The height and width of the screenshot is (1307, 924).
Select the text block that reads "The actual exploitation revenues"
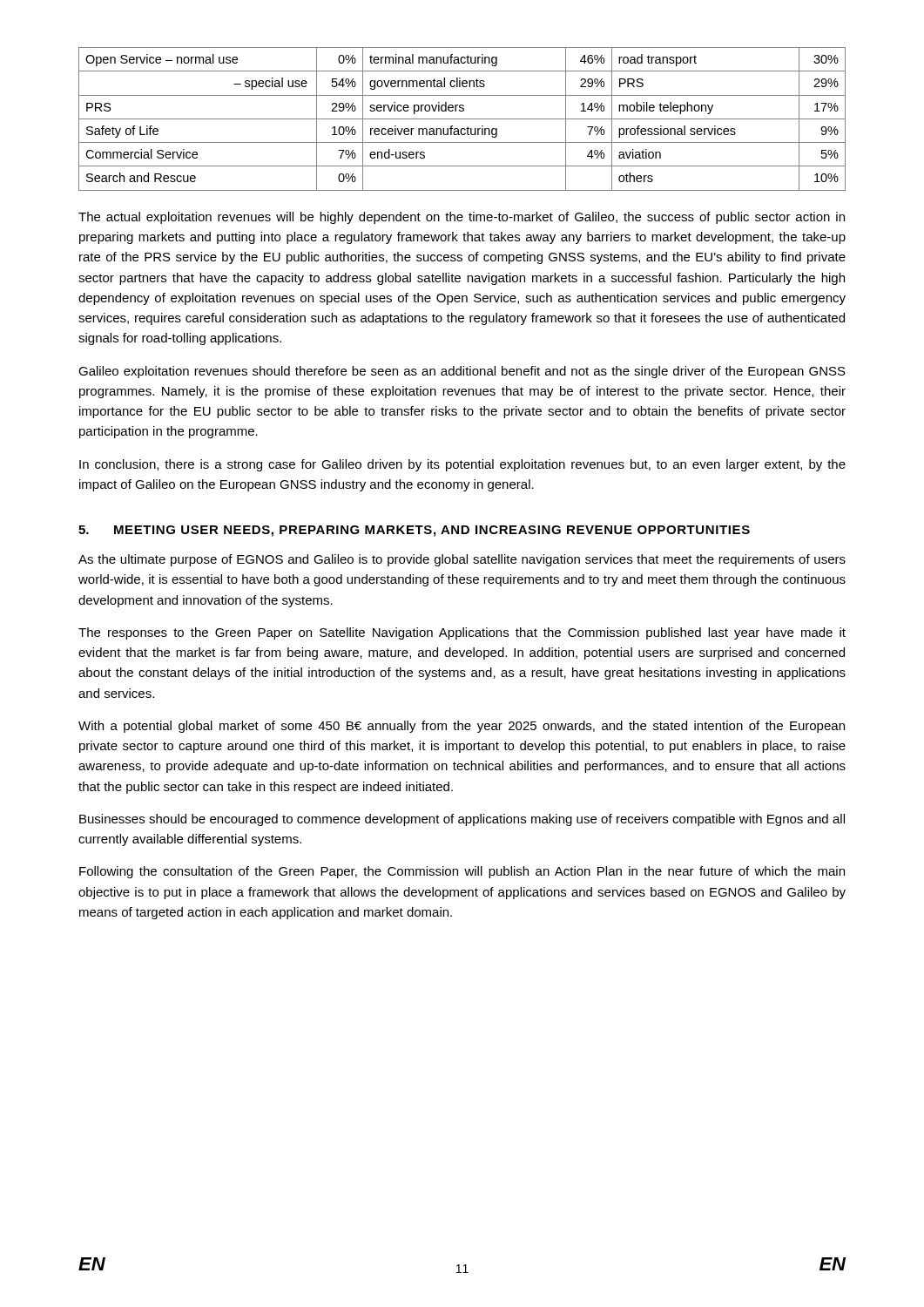point(462,277)
